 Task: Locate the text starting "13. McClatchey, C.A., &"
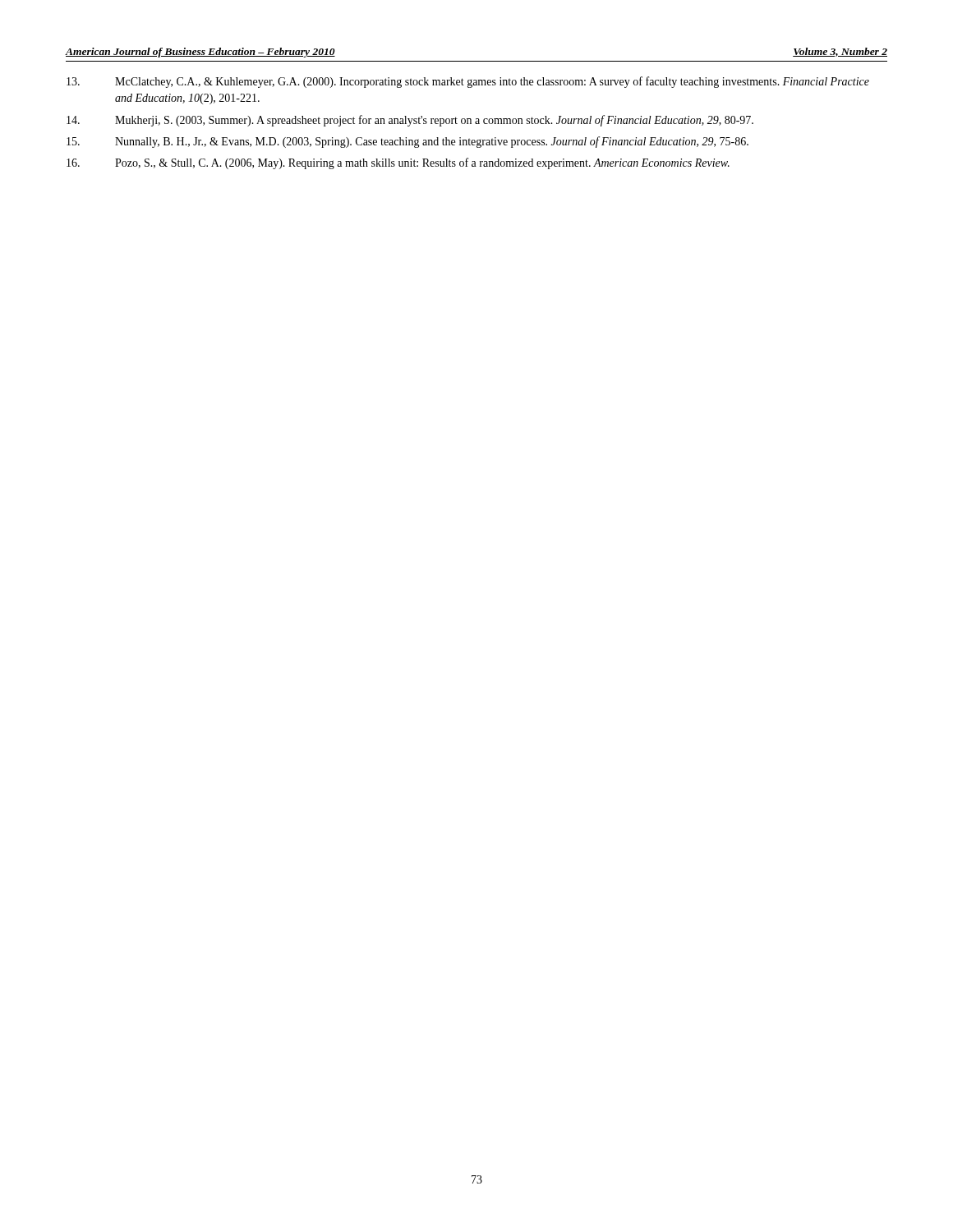[476, 91]
